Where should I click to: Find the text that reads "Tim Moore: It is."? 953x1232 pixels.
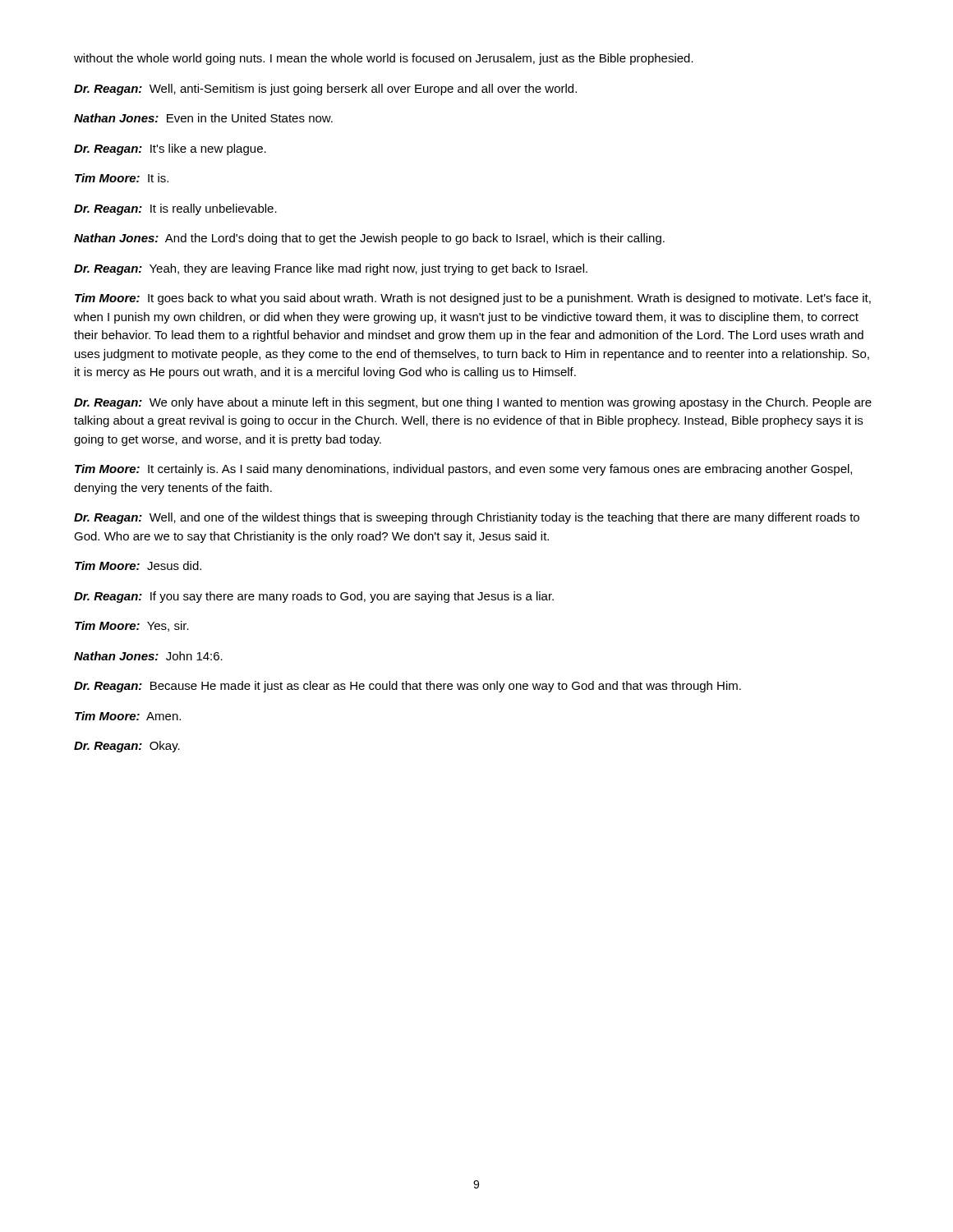(122, 178)
